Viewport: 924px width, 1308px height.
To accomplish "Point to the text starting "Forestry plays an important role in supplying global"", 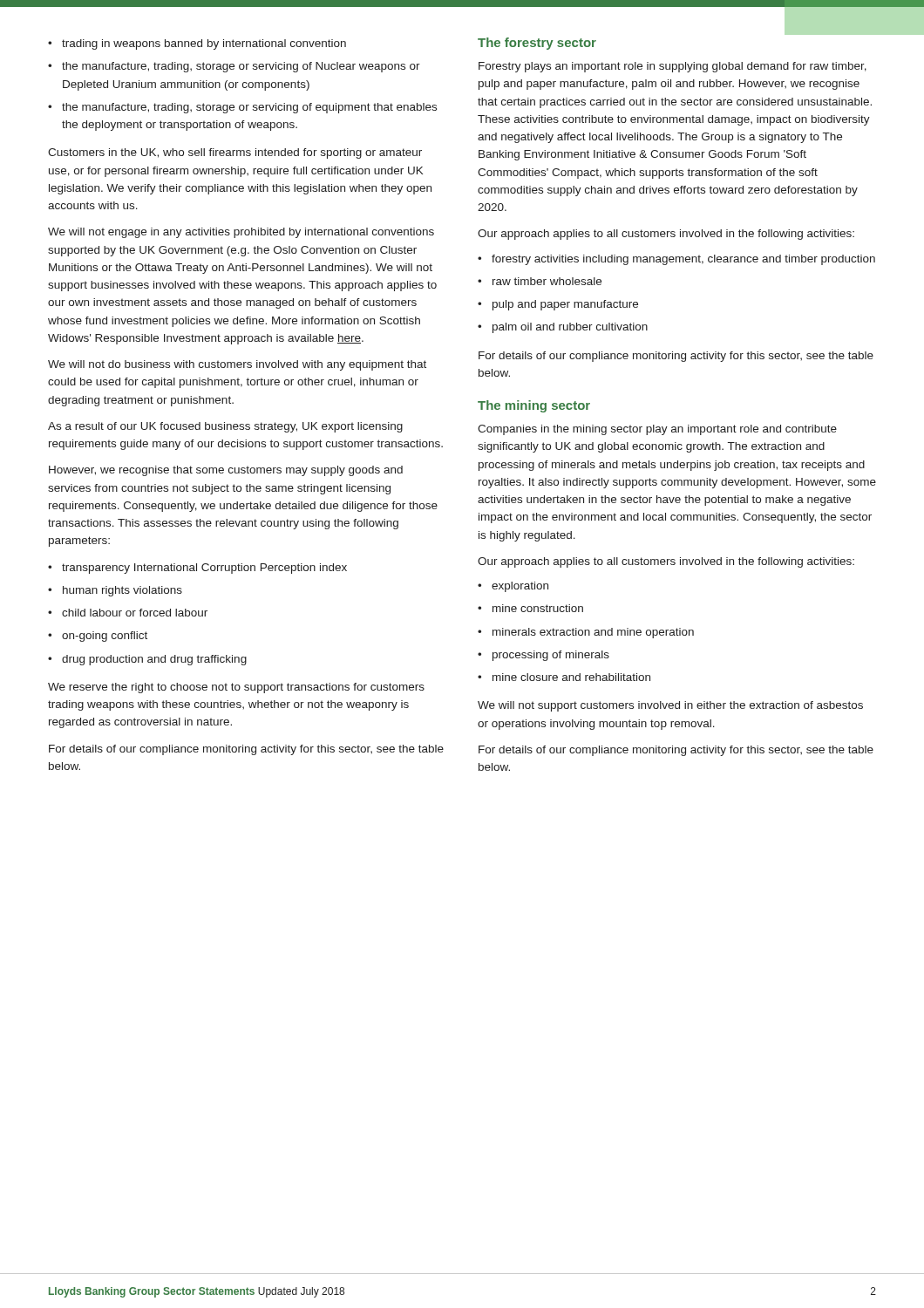I will [675, 136].
